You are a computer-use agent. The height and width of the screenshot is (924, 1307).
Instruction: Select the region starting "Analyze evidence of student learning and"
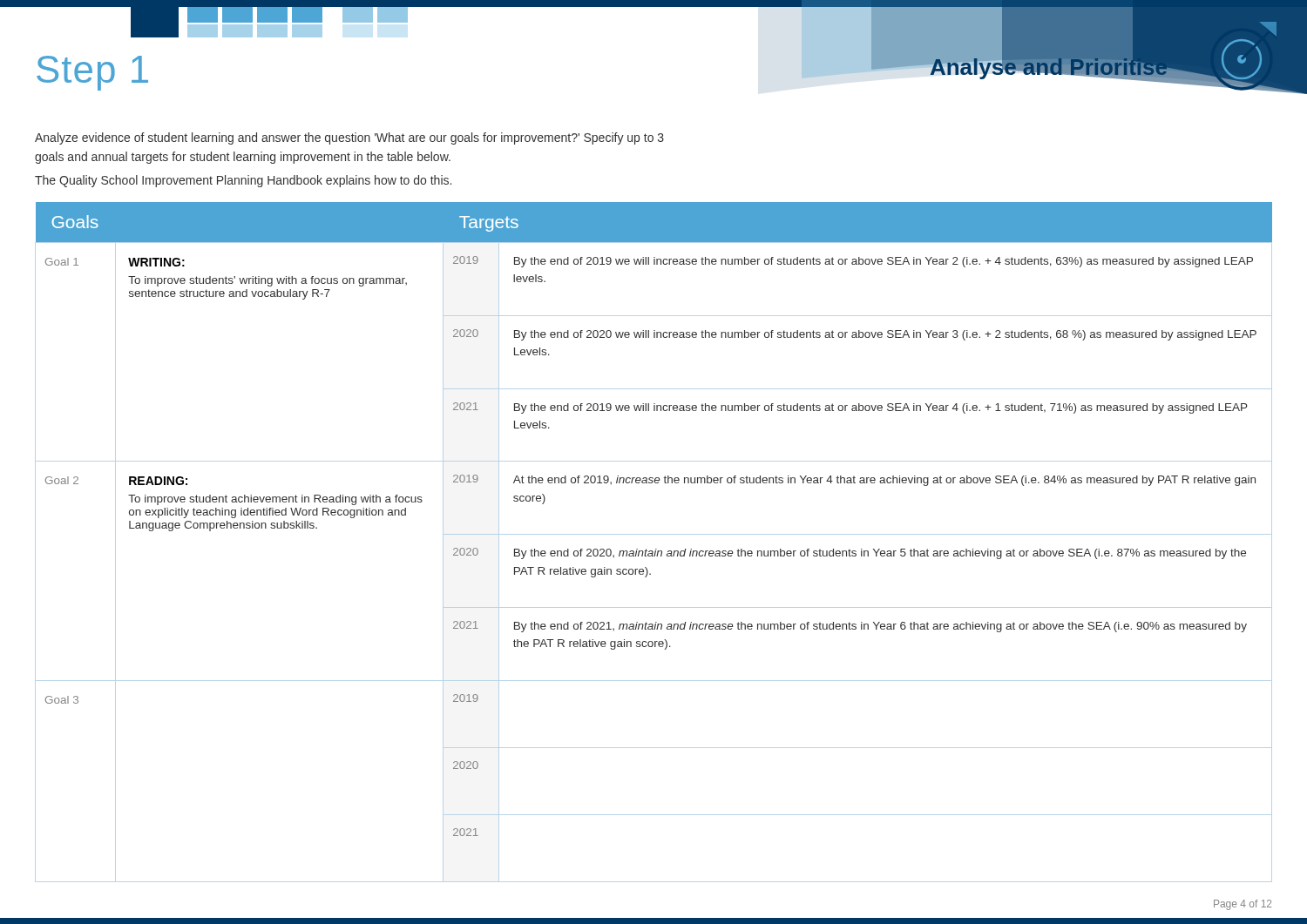pos(349,138)
